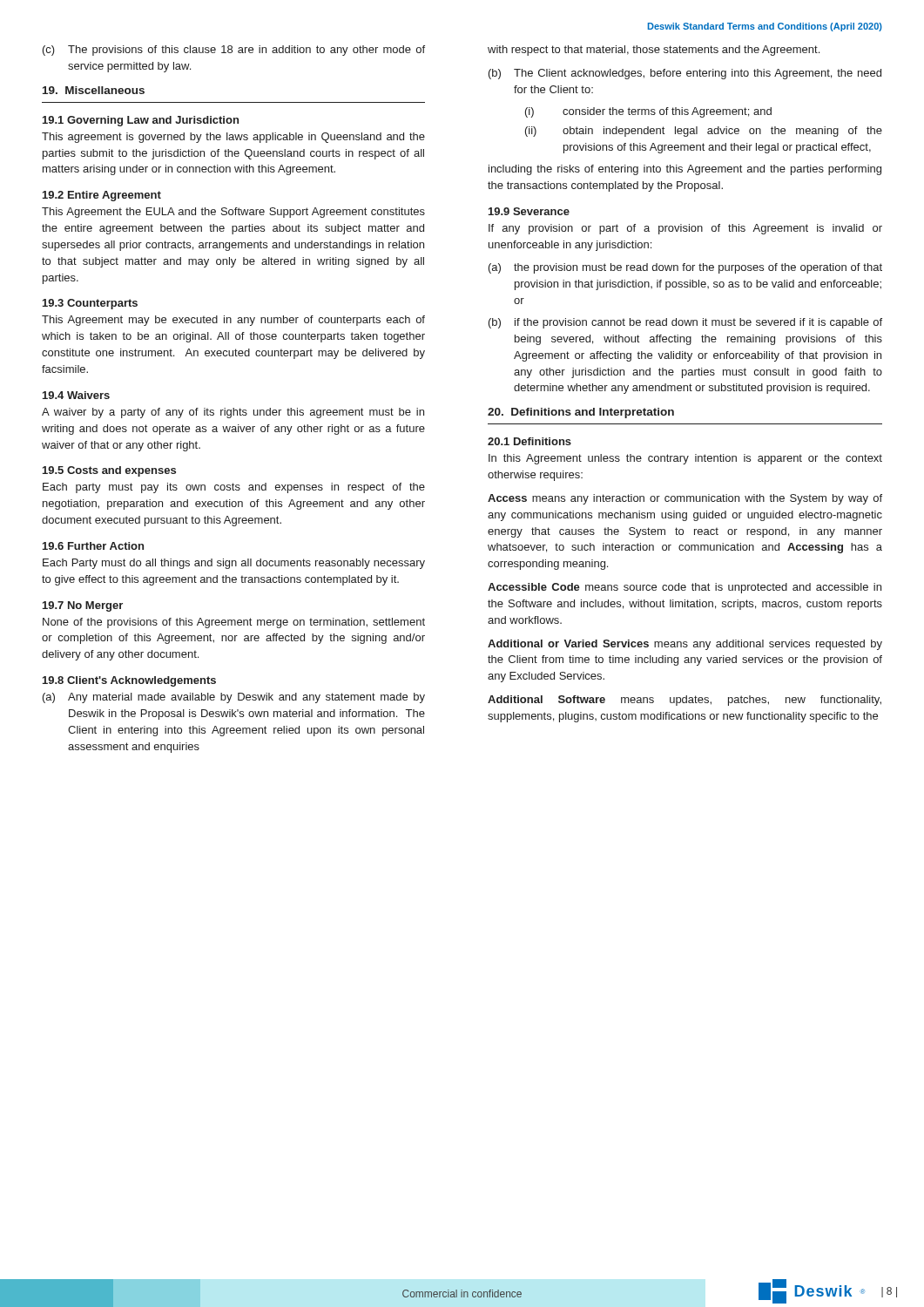This screenshot has width=924, height=1307.
Task: Navigate to the text starting "Access means any interaction or"
Action: click(x=685, y=531)
